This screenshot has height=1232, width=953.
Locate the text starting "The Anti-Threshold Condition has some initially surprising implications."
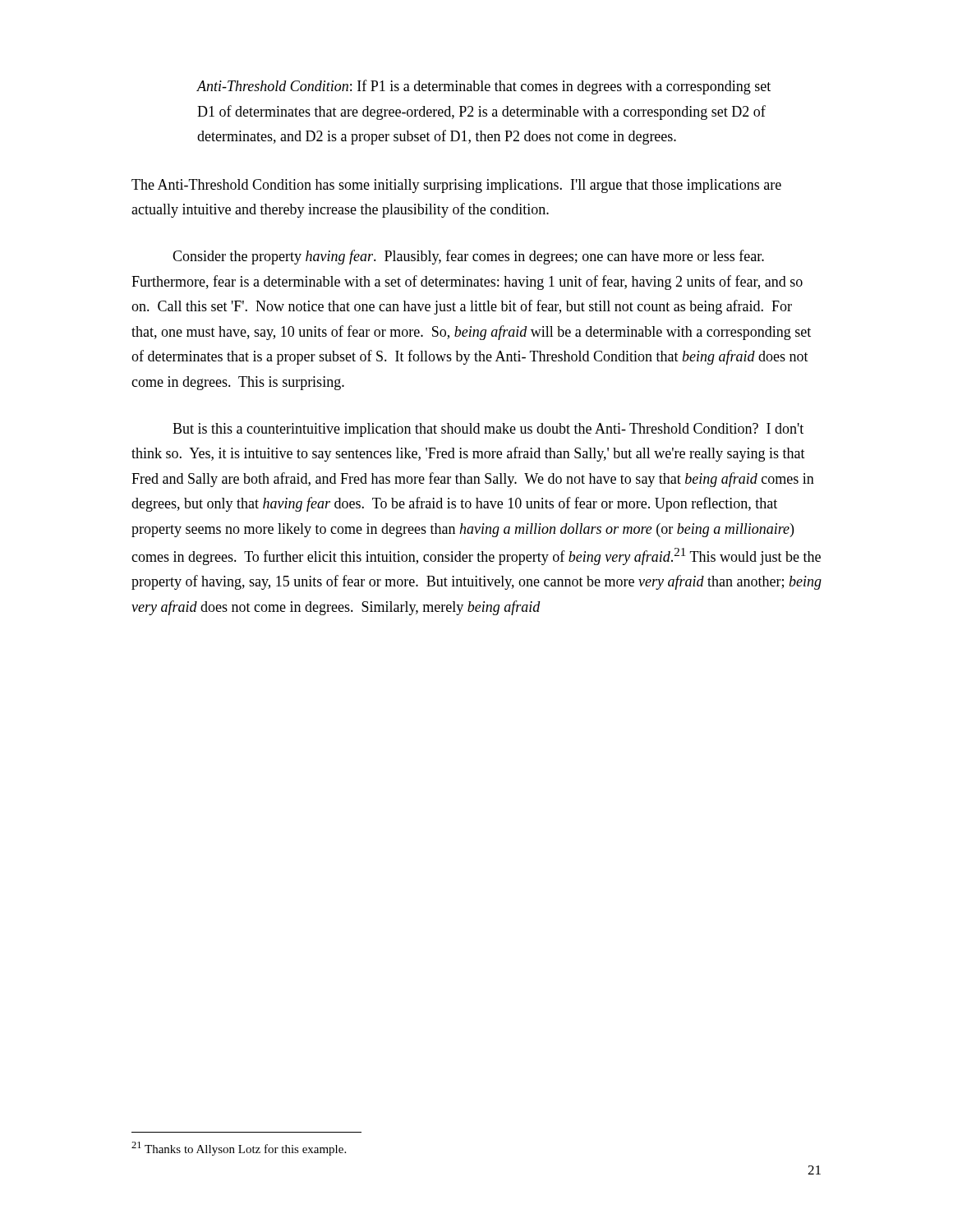(x=456, y=197)
